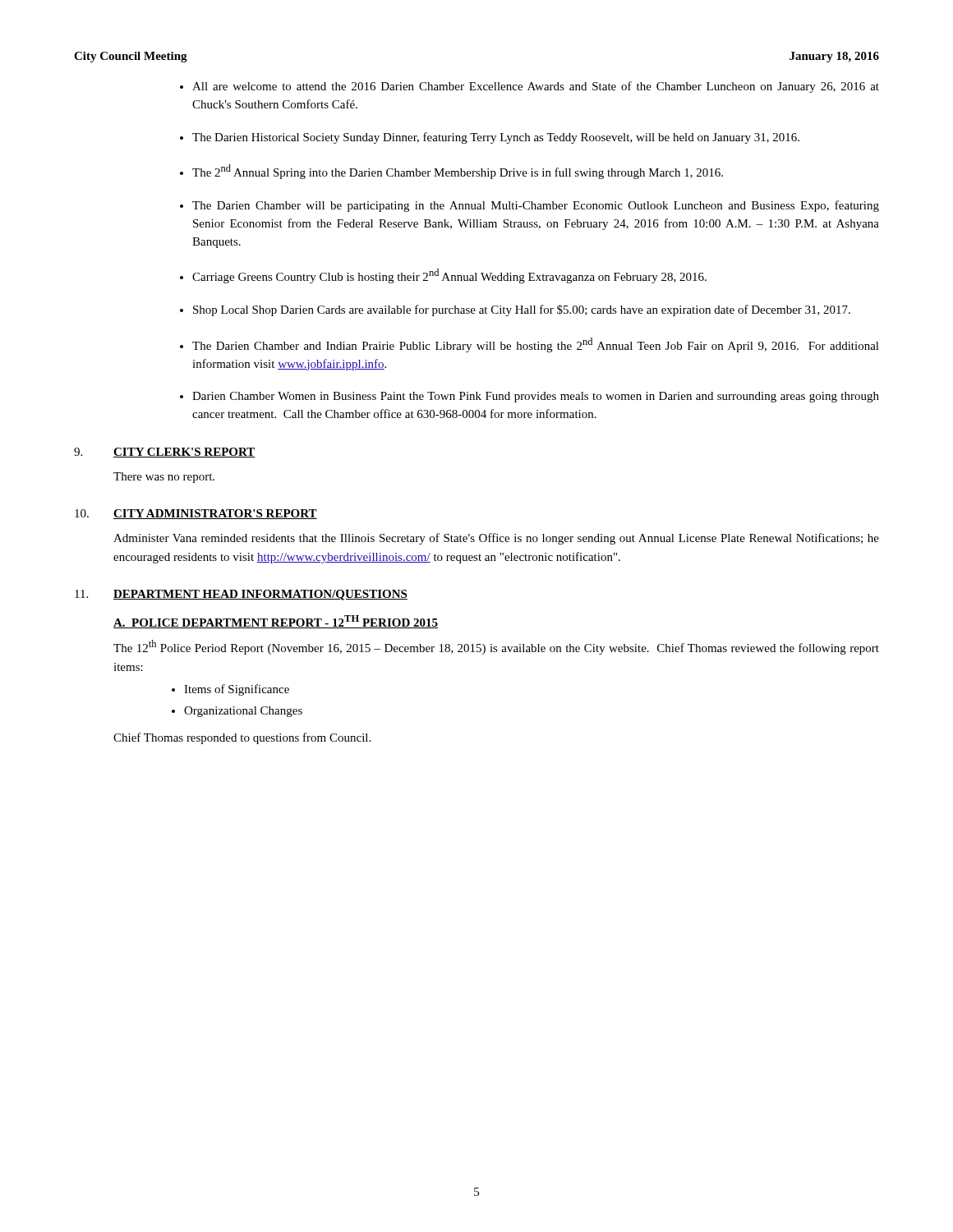Click on the text block with the text "Administer Vana reminded residents that the Illinois"
The height and width of the screenshot is (1232, 953).
click(496, 547)
